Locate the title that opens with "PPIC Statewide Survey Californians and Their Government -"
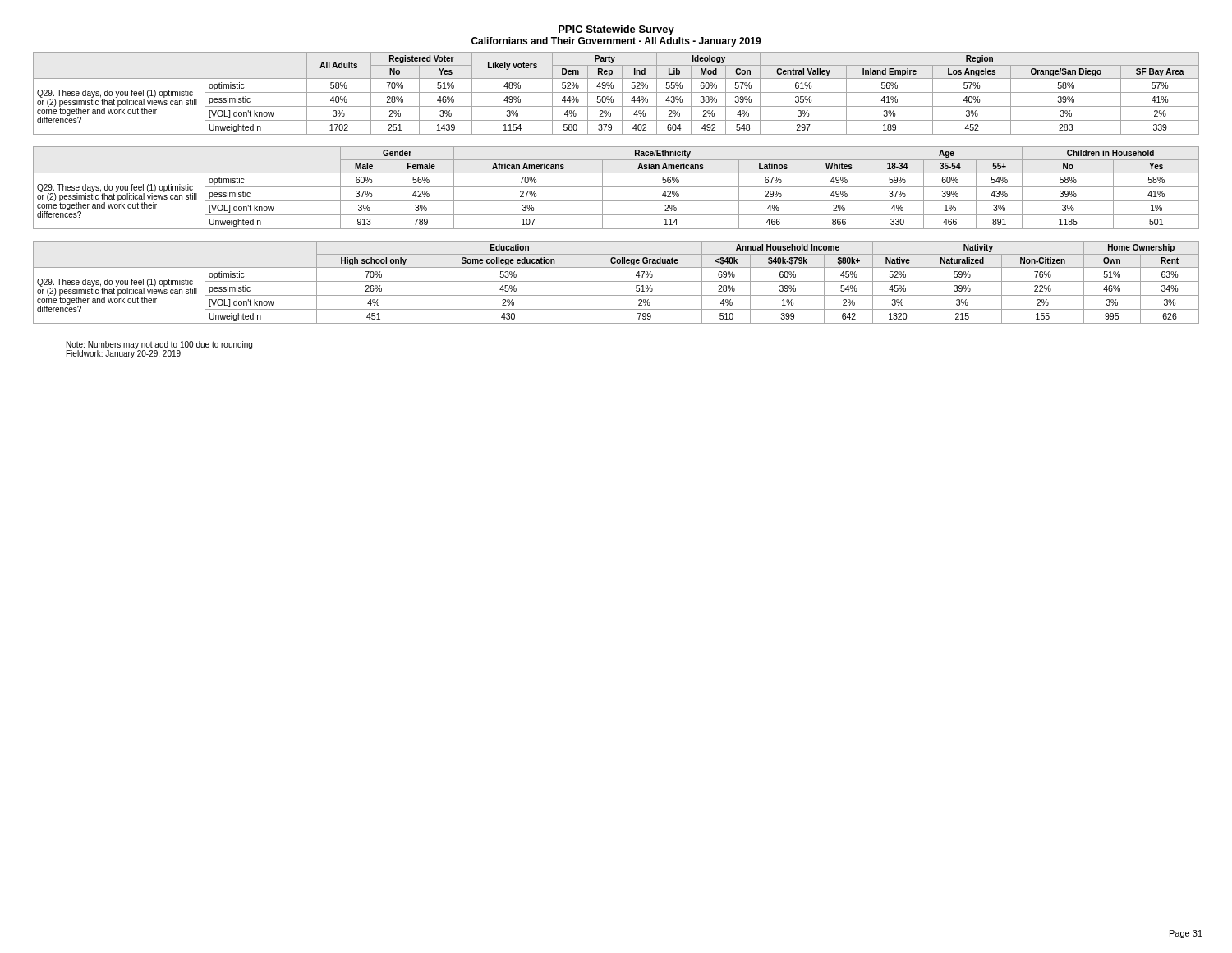This screenshot has height=953, width=1232. tap(616, 35)
